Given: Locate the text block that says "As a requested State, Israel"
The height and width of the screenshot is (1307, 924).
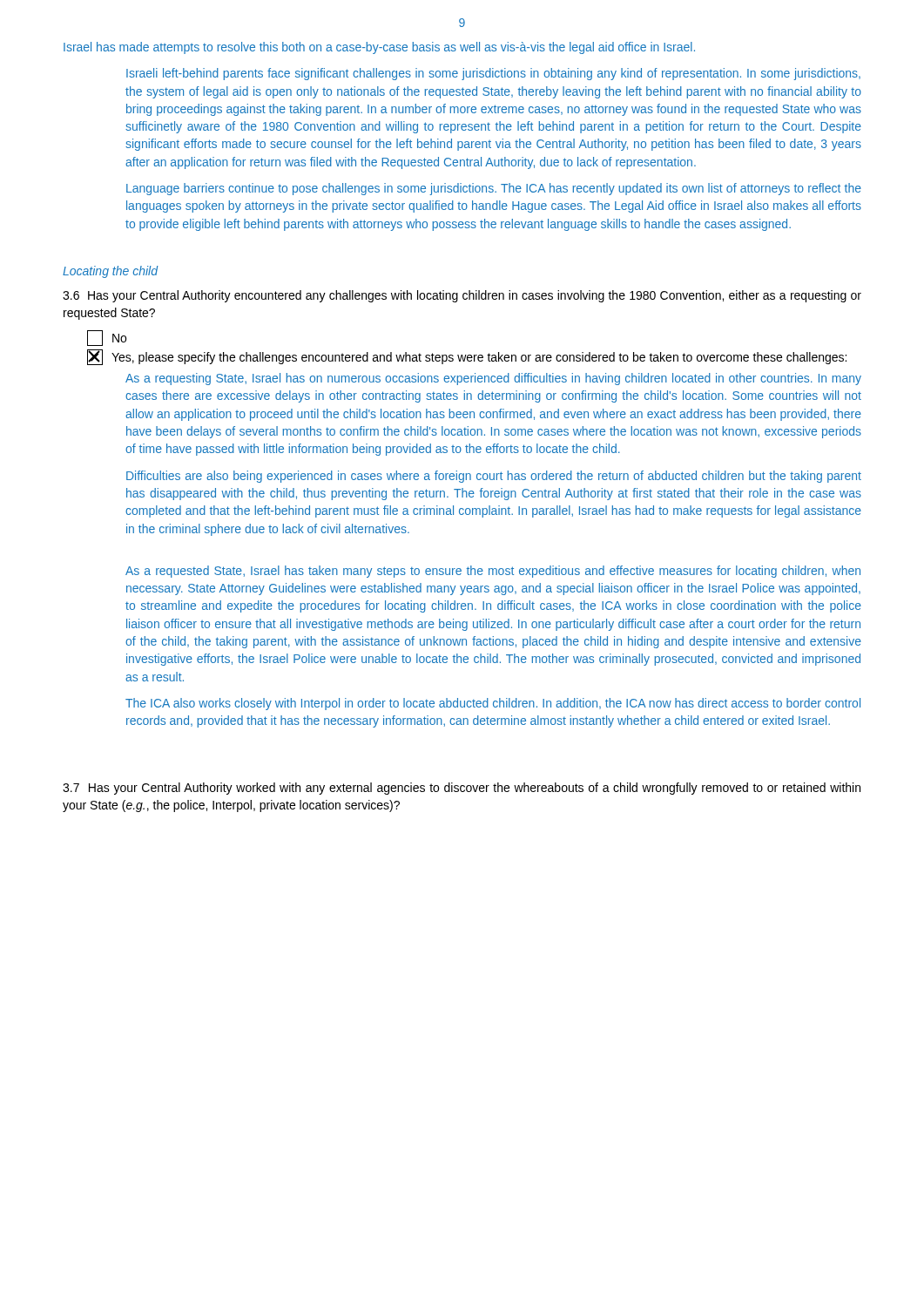Looking at the screenshot, I should tap(493, 624).
